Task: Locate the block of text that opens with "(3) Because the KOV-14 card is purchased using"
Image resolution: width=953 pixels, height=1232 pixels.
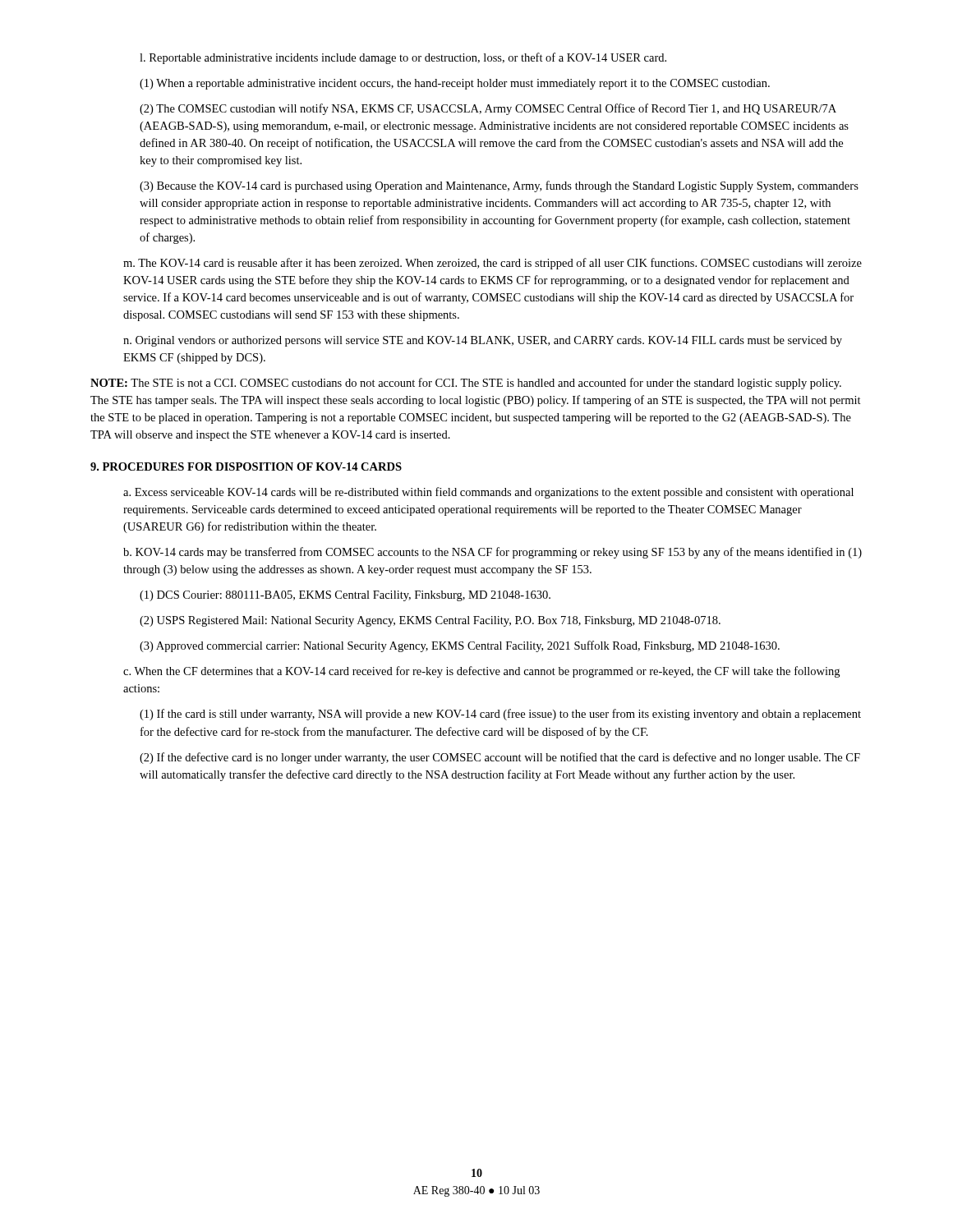Action: click(499, 212)
